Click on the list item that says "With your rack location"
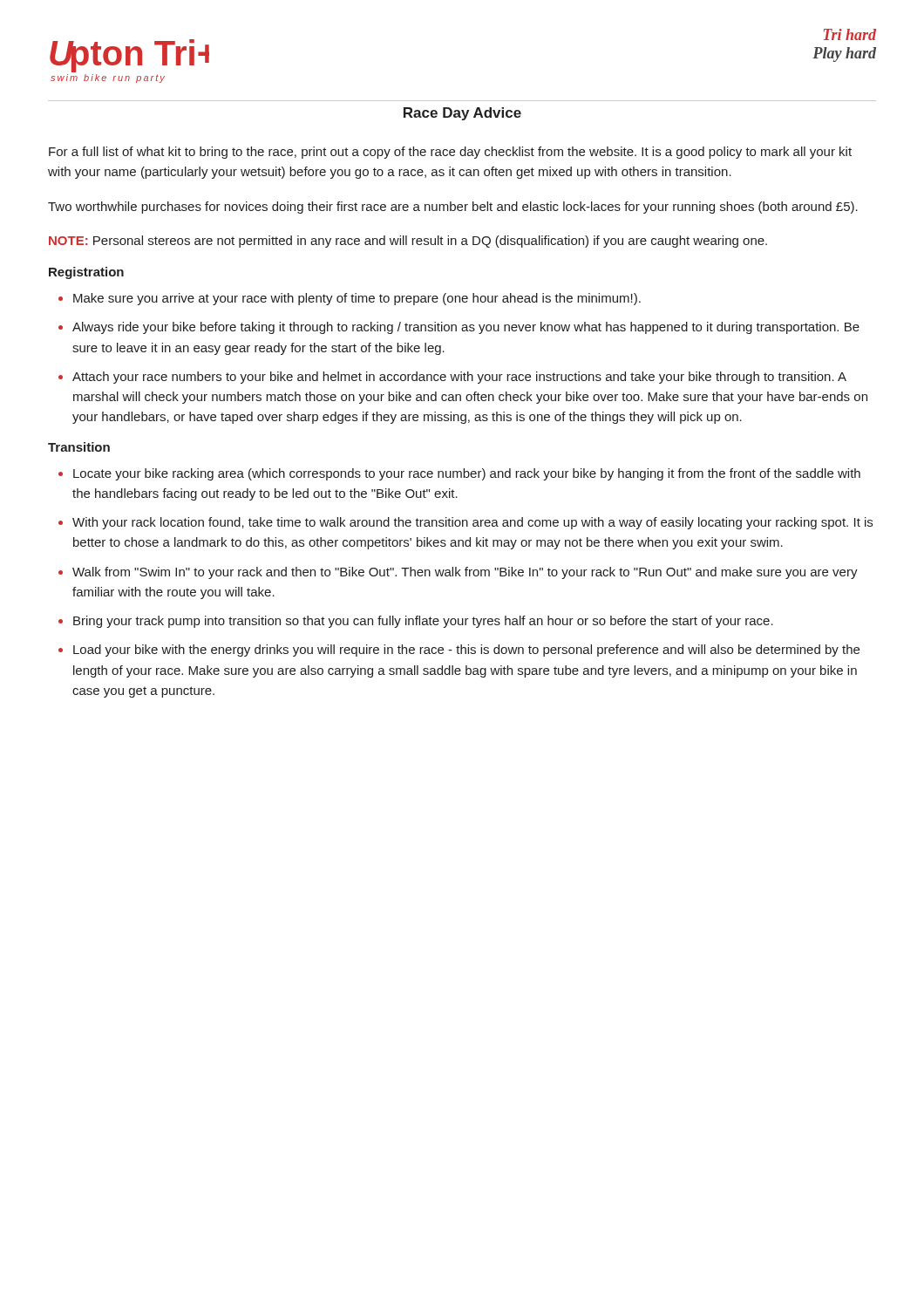 473,532
